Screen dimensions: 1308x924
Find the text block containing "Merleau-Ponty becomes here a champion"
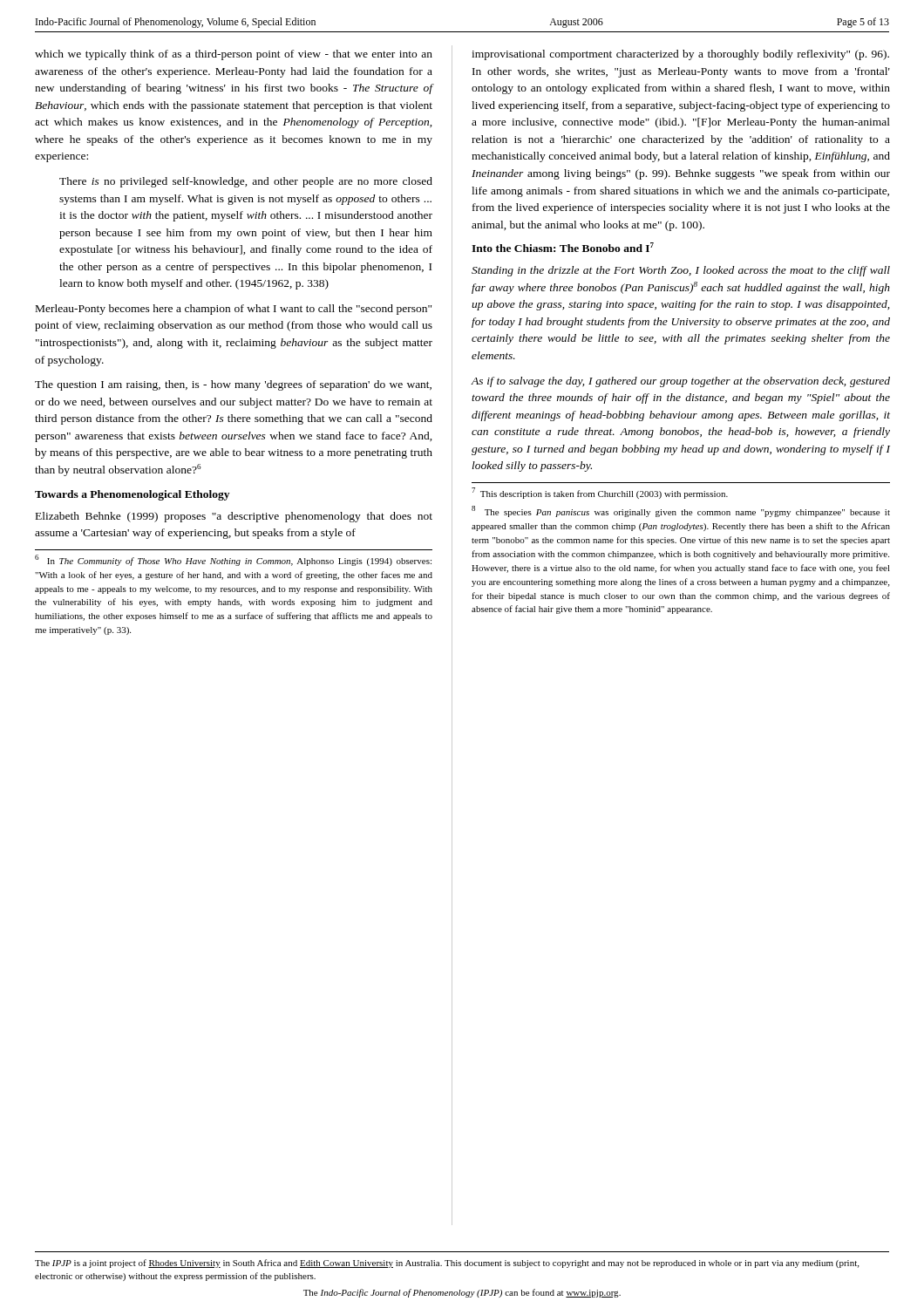click(x=234, y=334)
